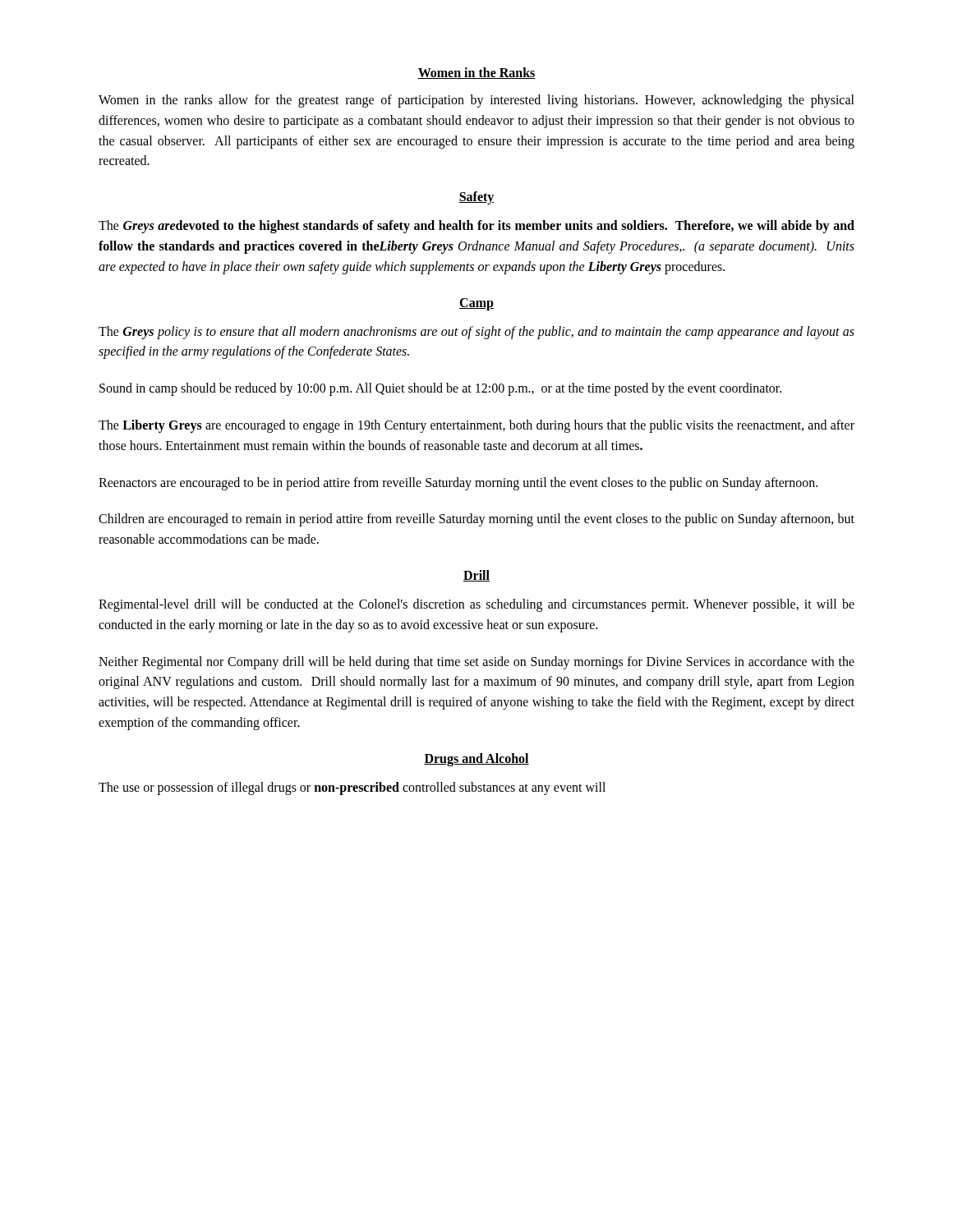Point to the block beginning "The use or possession of"
The height and width of the screenshot is (1232, 953).
pyautogui.click(x=352, y=787)
